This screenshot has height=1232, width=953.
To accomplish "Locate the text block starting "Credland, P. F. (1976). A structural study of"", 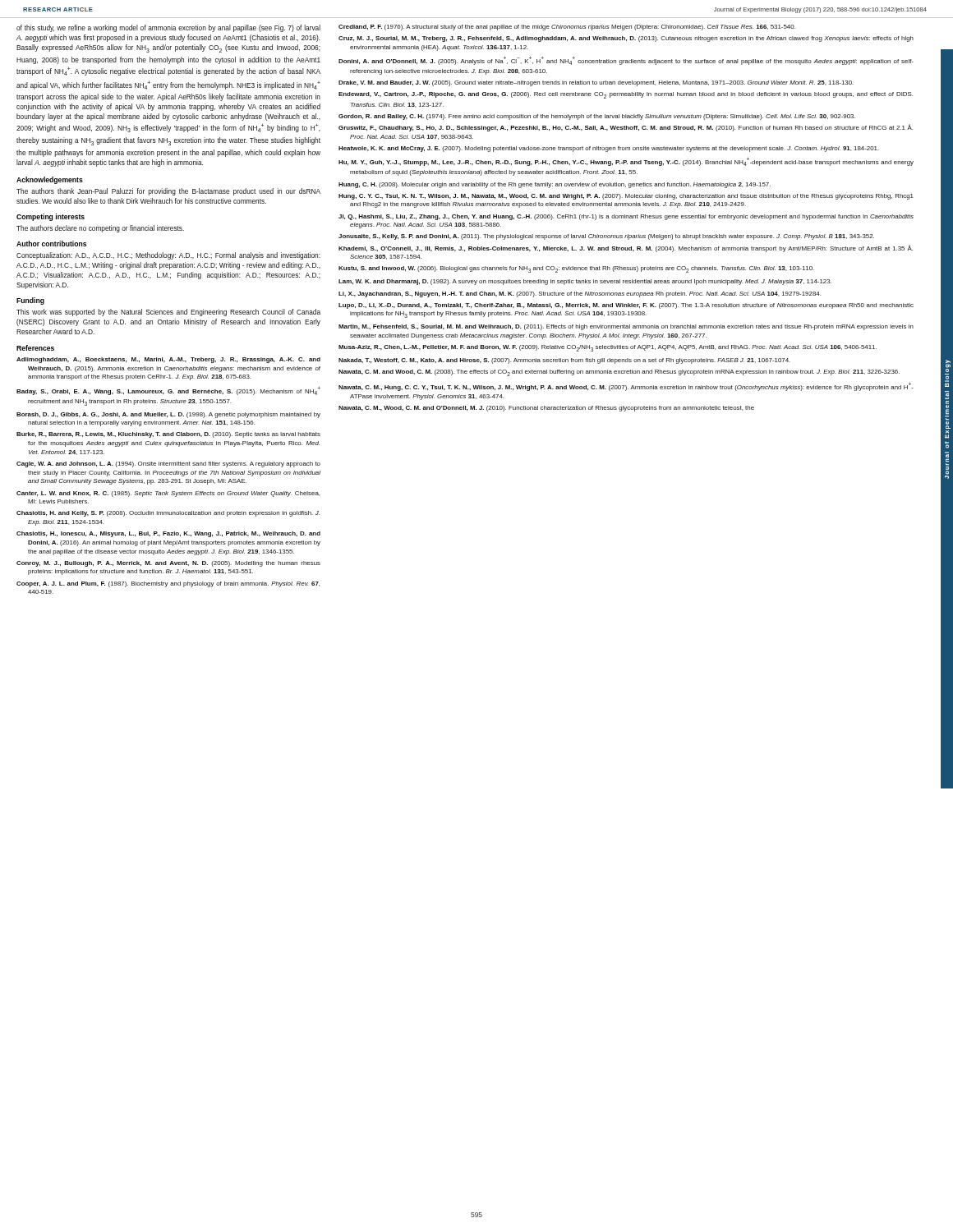I will [x=567, y=27].
